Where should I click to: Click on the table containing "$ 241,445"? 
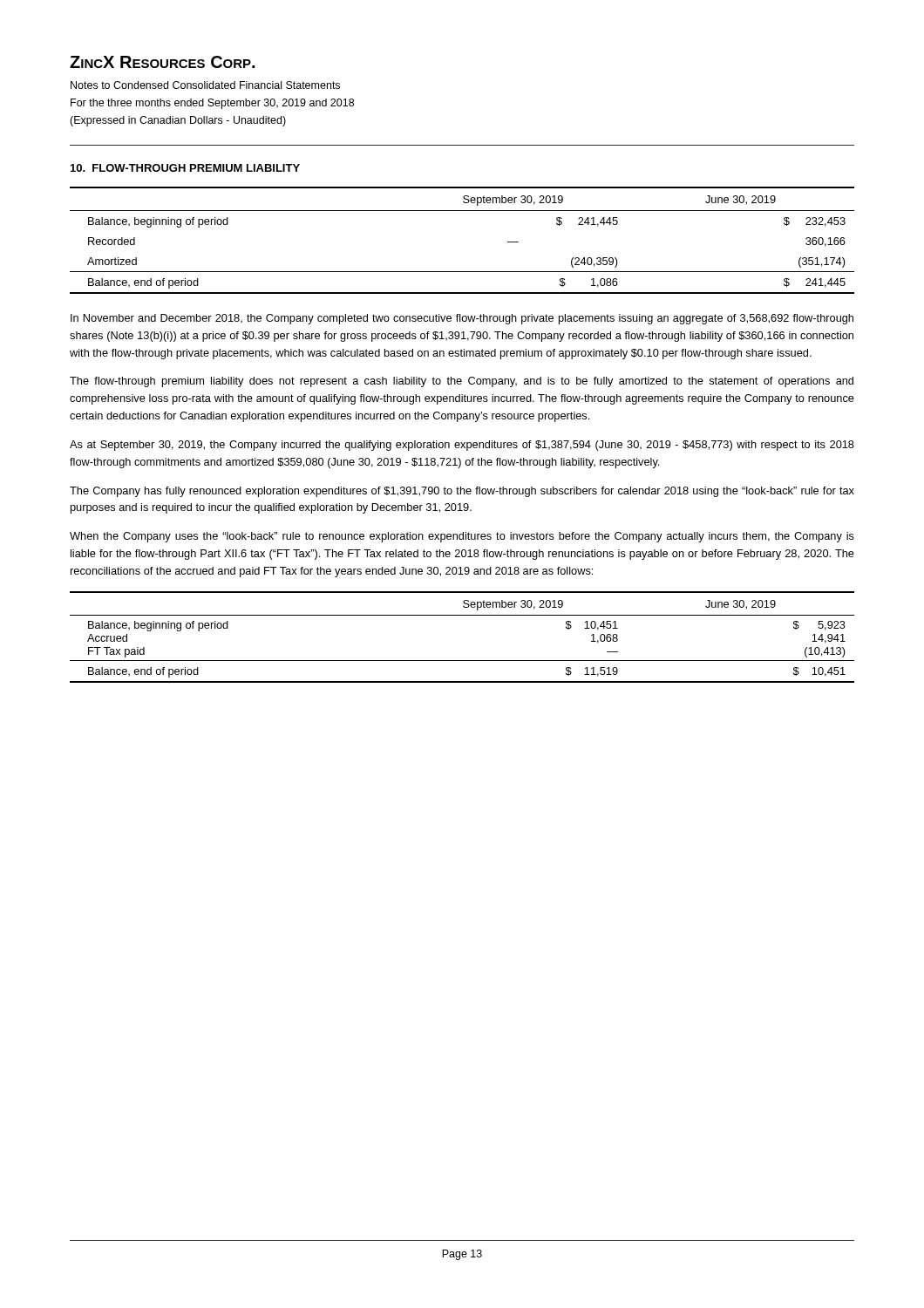tap(462, 240)
